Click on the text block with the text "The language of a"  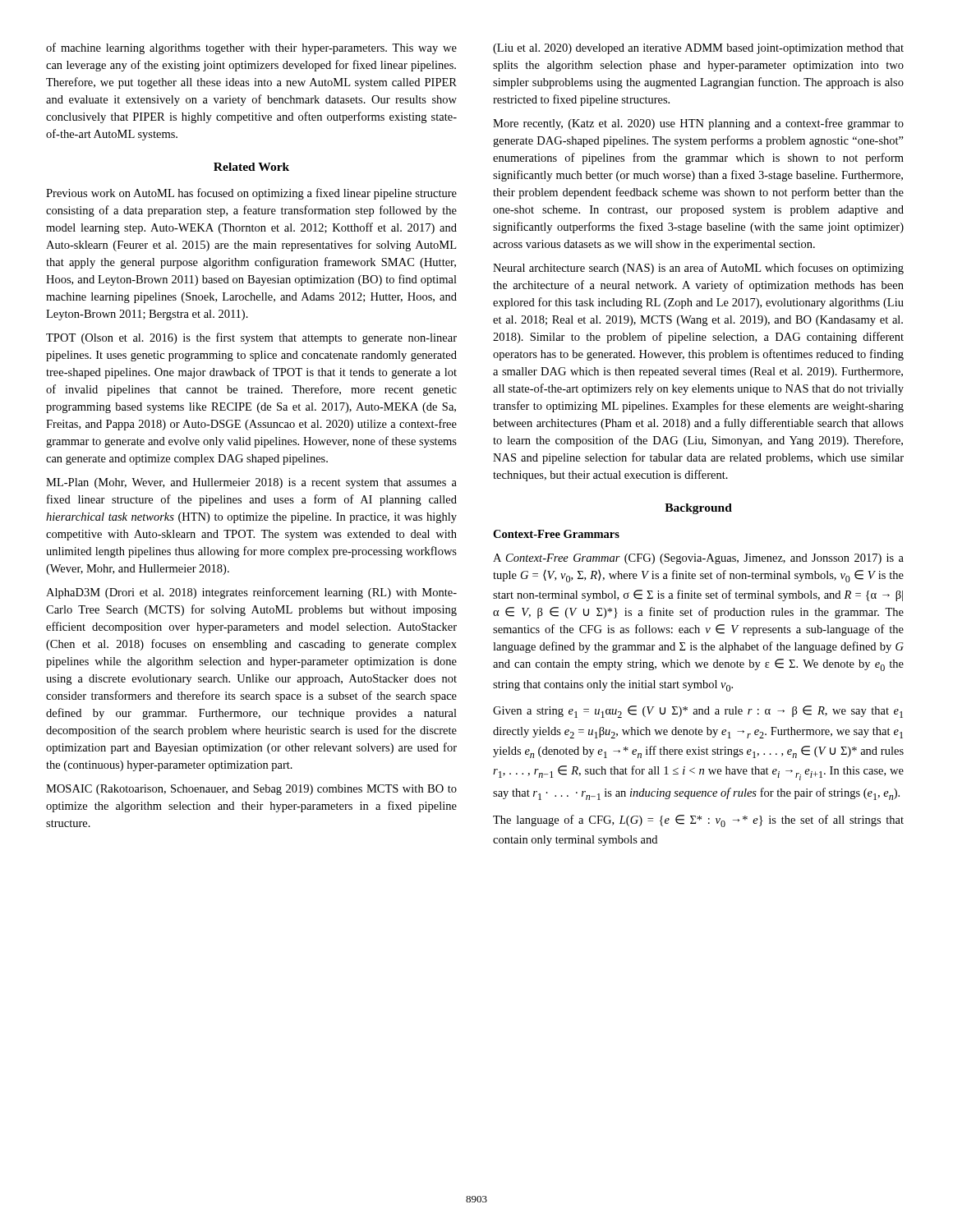click(698, 830)
